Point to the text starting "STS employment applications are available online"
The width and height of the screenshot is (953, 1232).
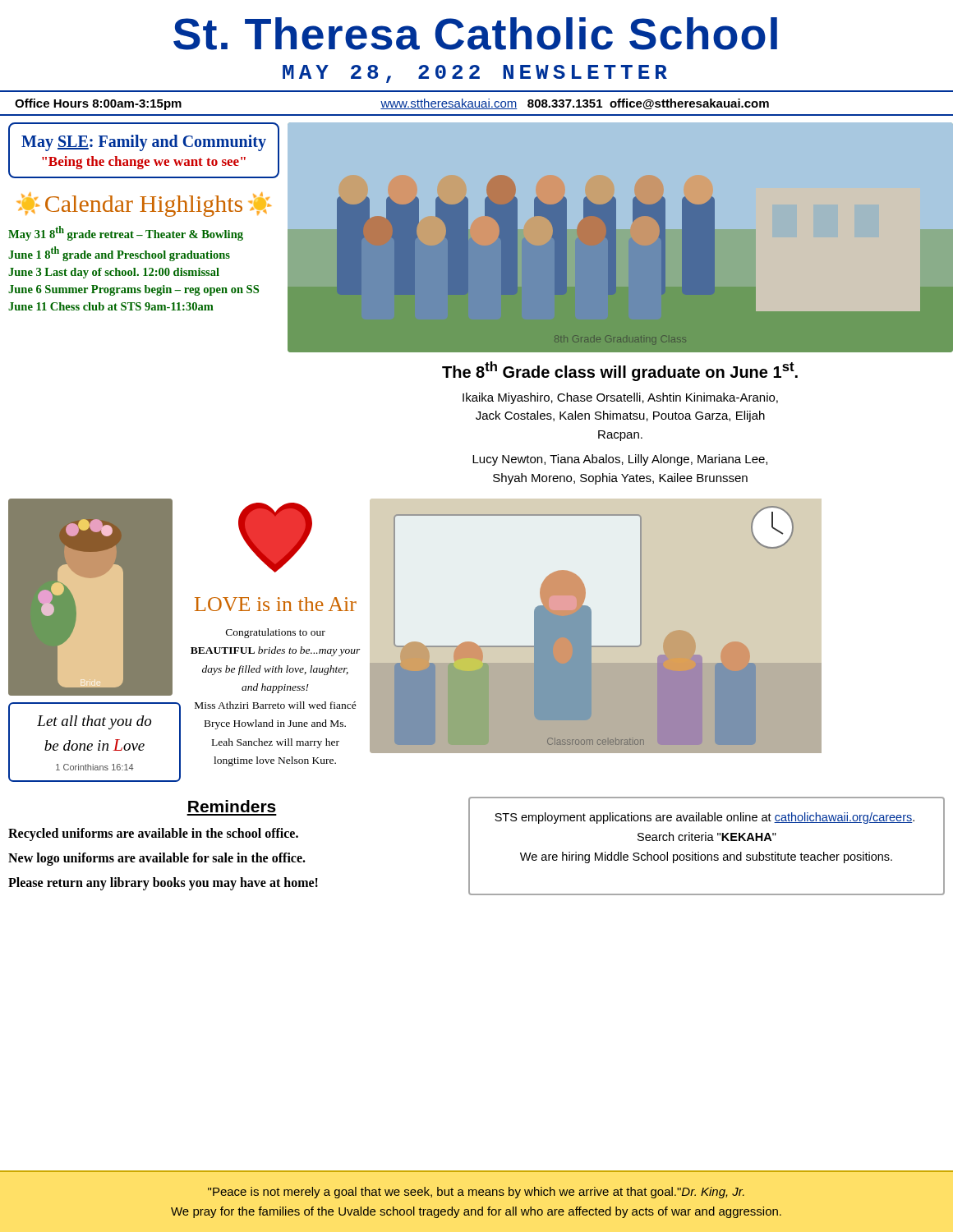tap(707, 837)
